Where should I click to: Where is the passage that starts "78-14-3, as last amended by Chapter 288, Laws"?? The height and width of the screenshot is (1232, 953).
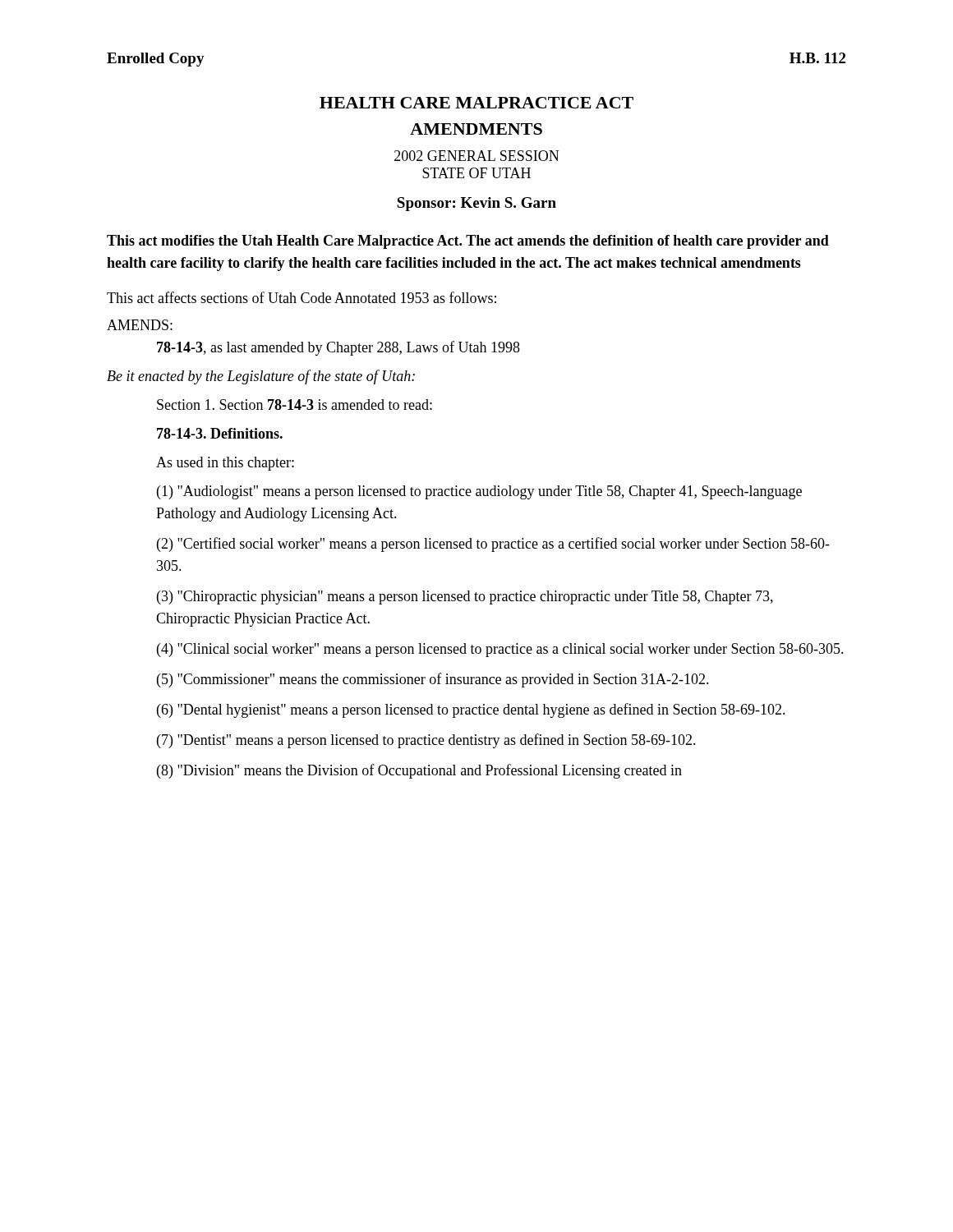(x=338, y=347)
